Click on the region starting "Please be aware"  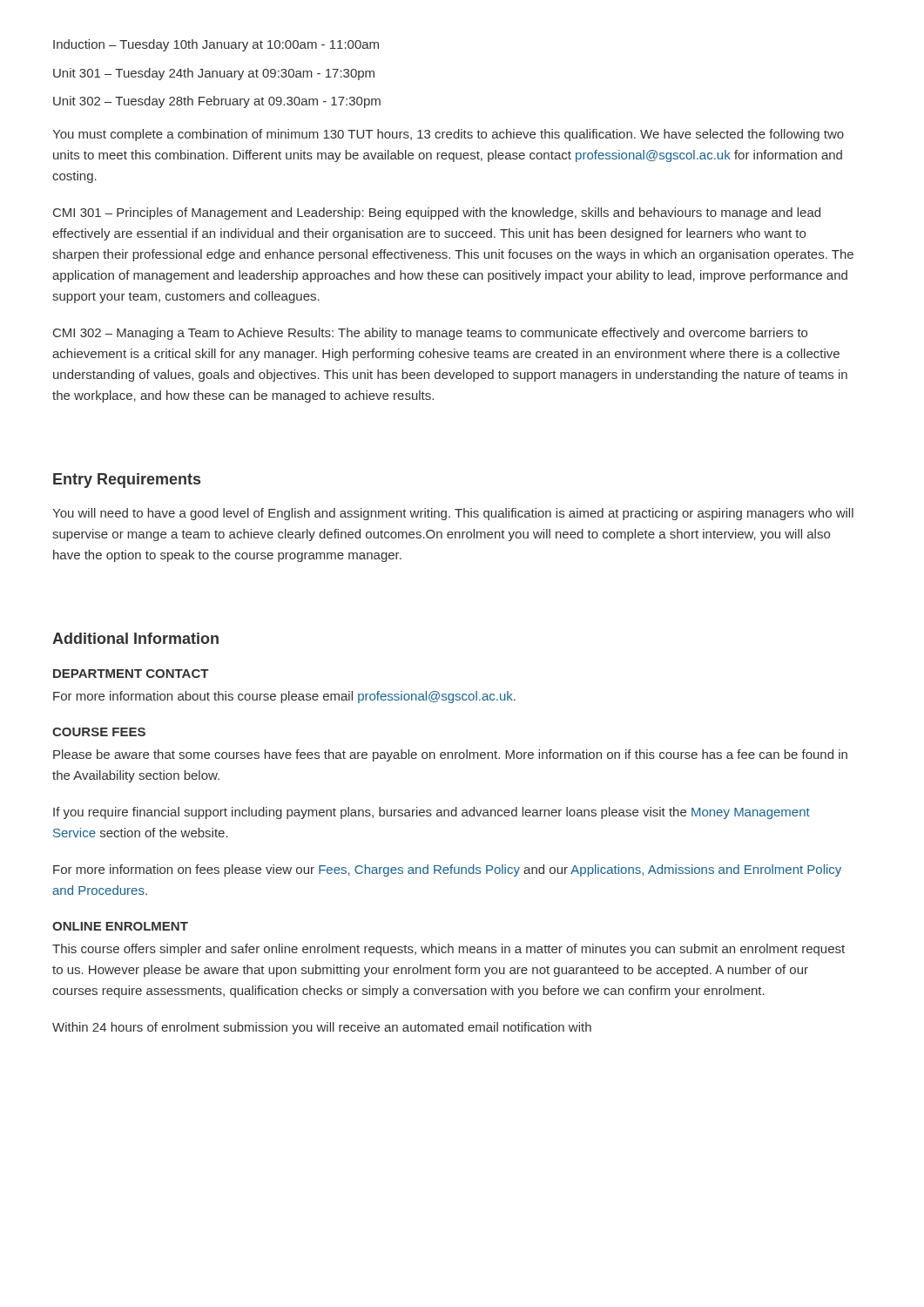pyautogui.click(x=450, y=764)
